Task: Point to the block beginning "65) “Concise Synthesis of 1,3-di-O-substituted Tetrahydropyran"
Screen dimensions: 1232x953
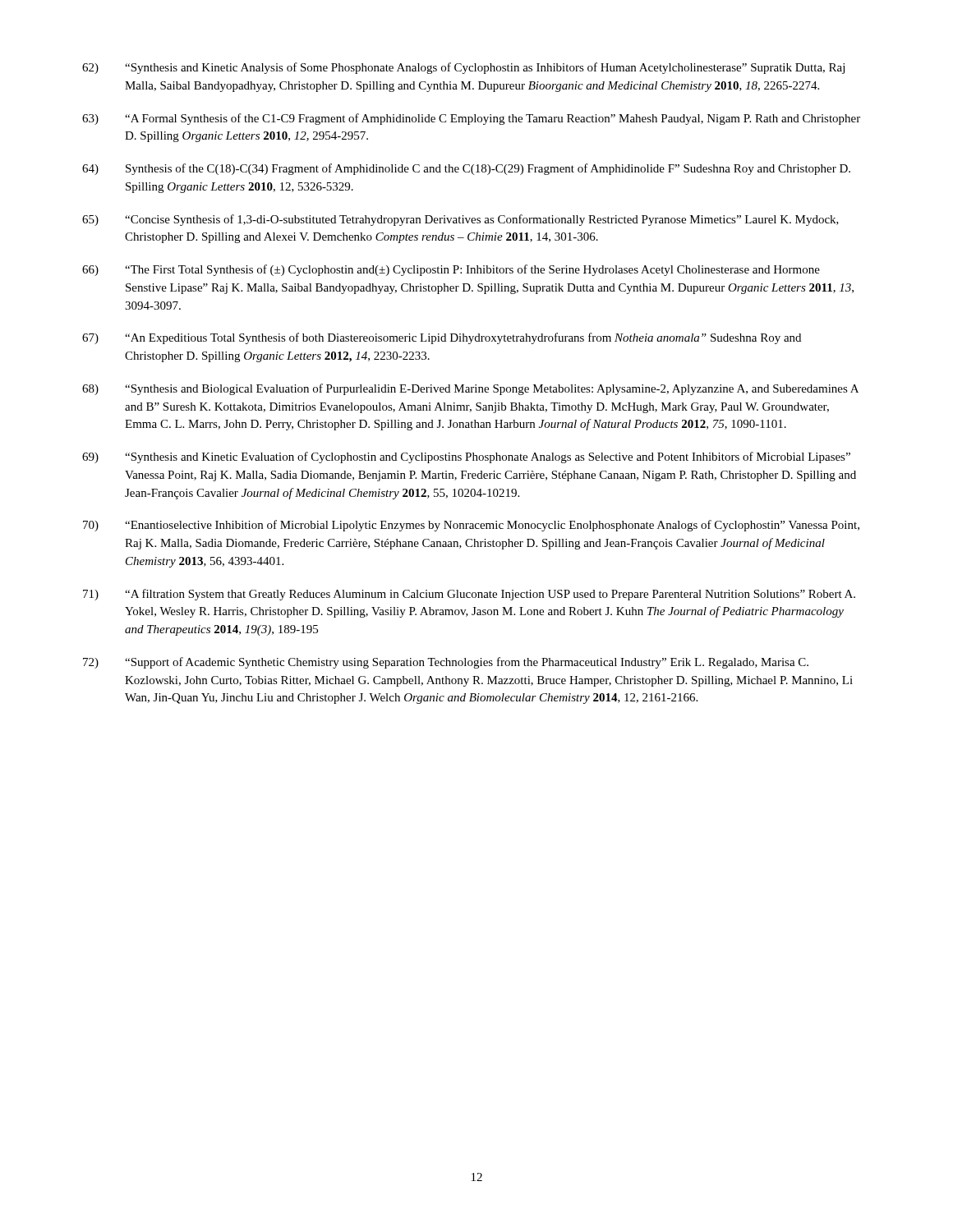Action: [x=472, y=229]
